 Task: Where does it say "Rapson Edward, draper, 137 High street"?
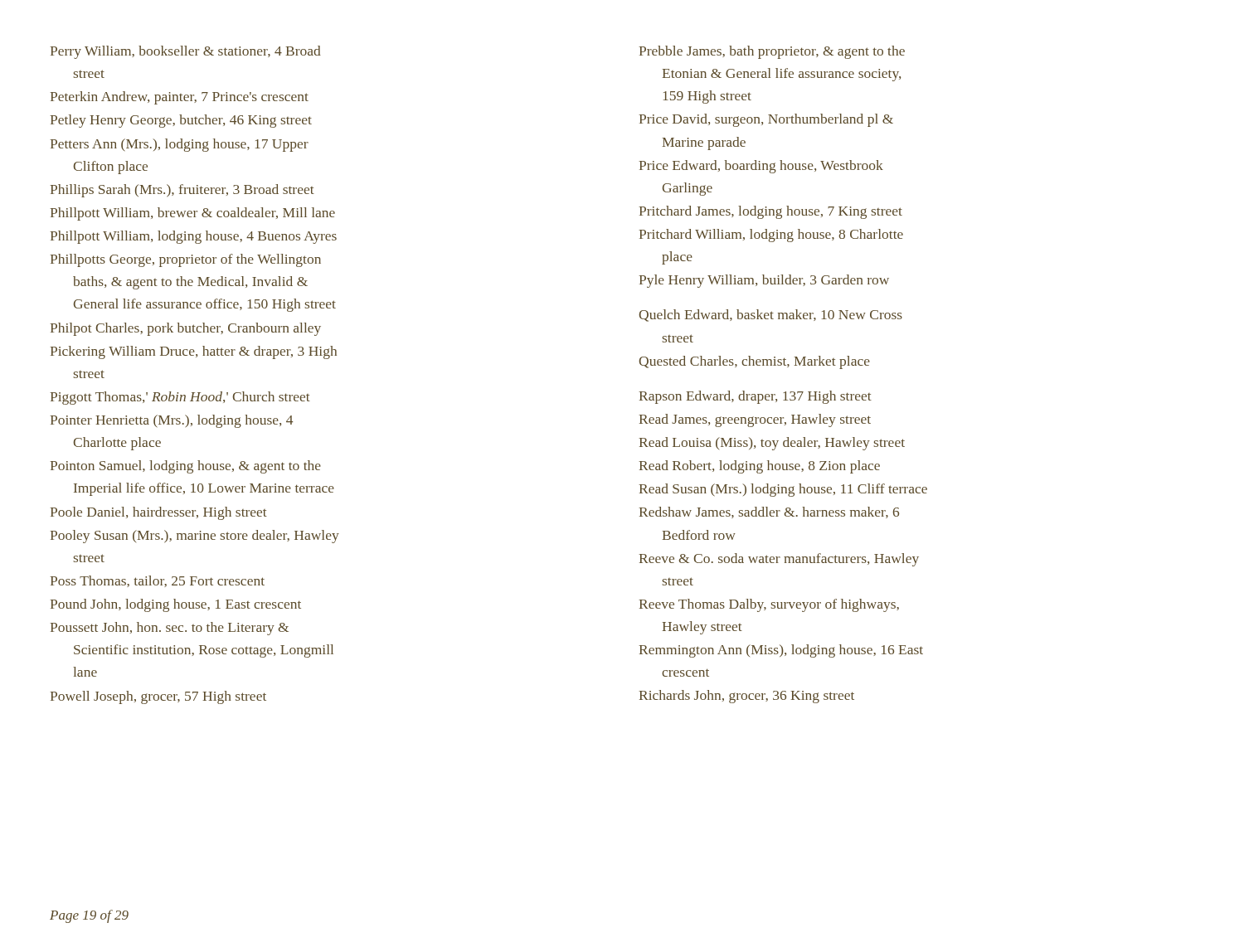(x=755, y=397)
